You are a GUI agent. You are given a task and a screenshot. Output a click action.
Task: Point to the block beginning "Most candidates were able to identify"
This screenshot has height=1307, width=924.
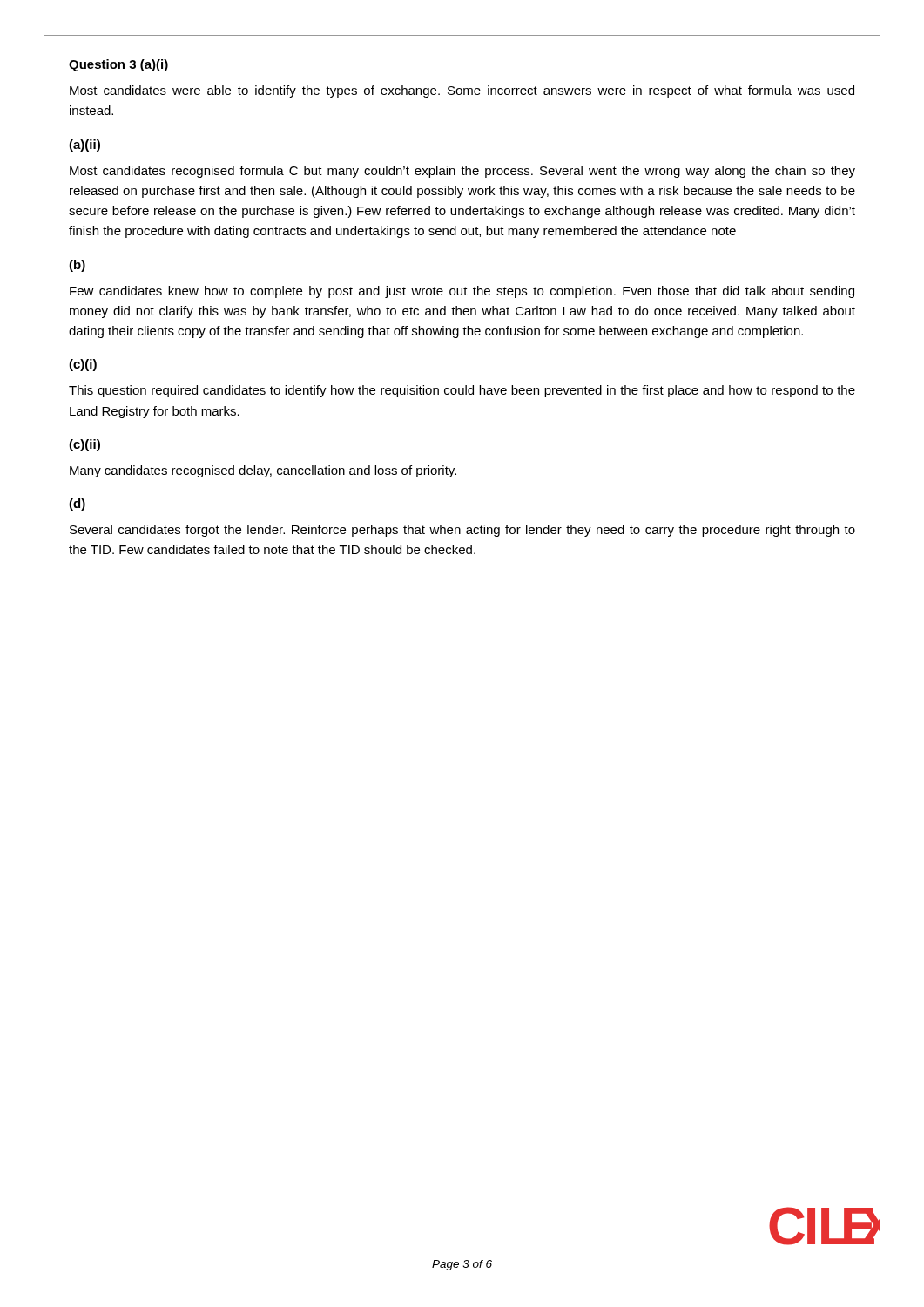tap(462, 100)
